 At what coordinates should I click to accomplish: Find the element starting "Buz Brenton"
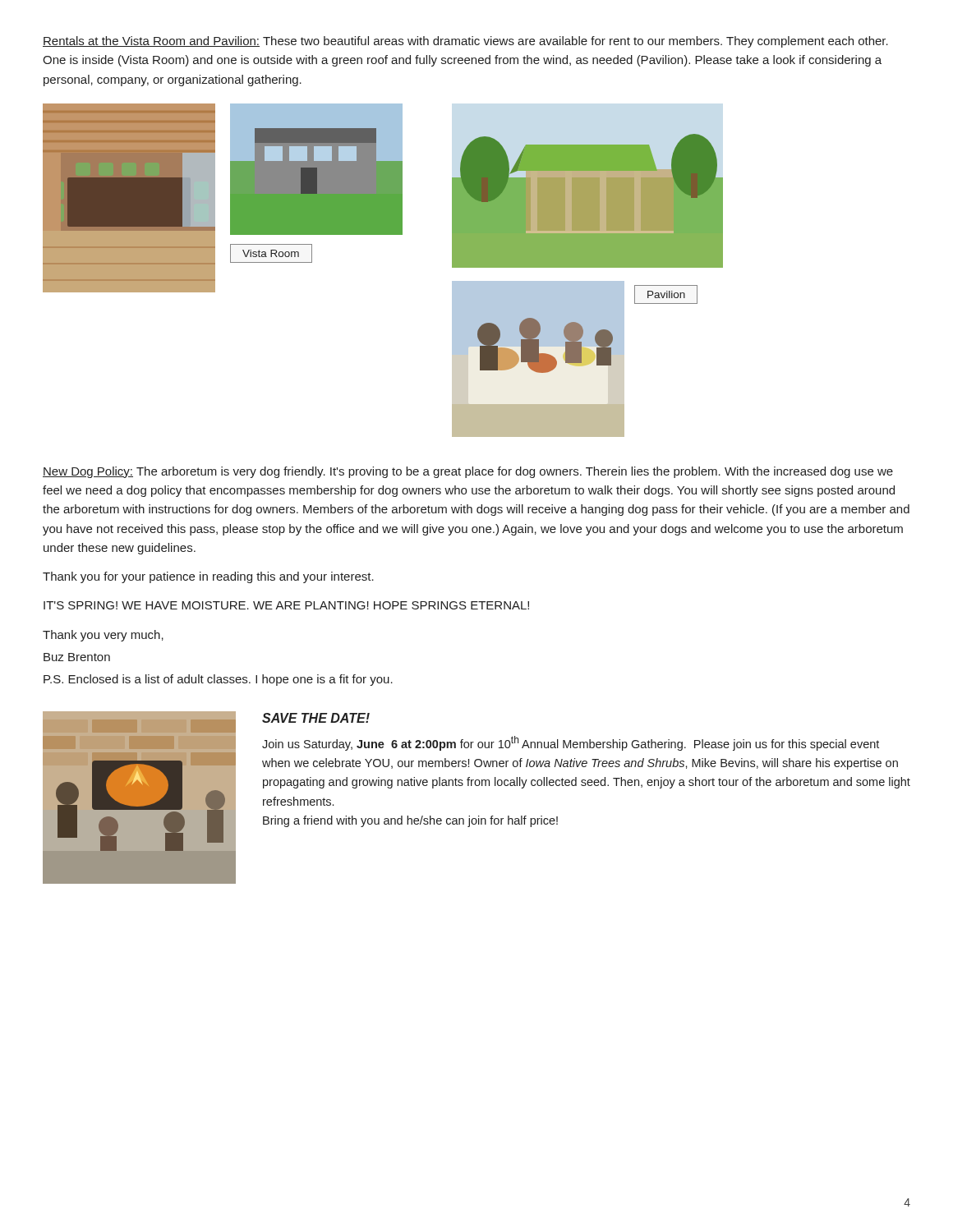77,656
